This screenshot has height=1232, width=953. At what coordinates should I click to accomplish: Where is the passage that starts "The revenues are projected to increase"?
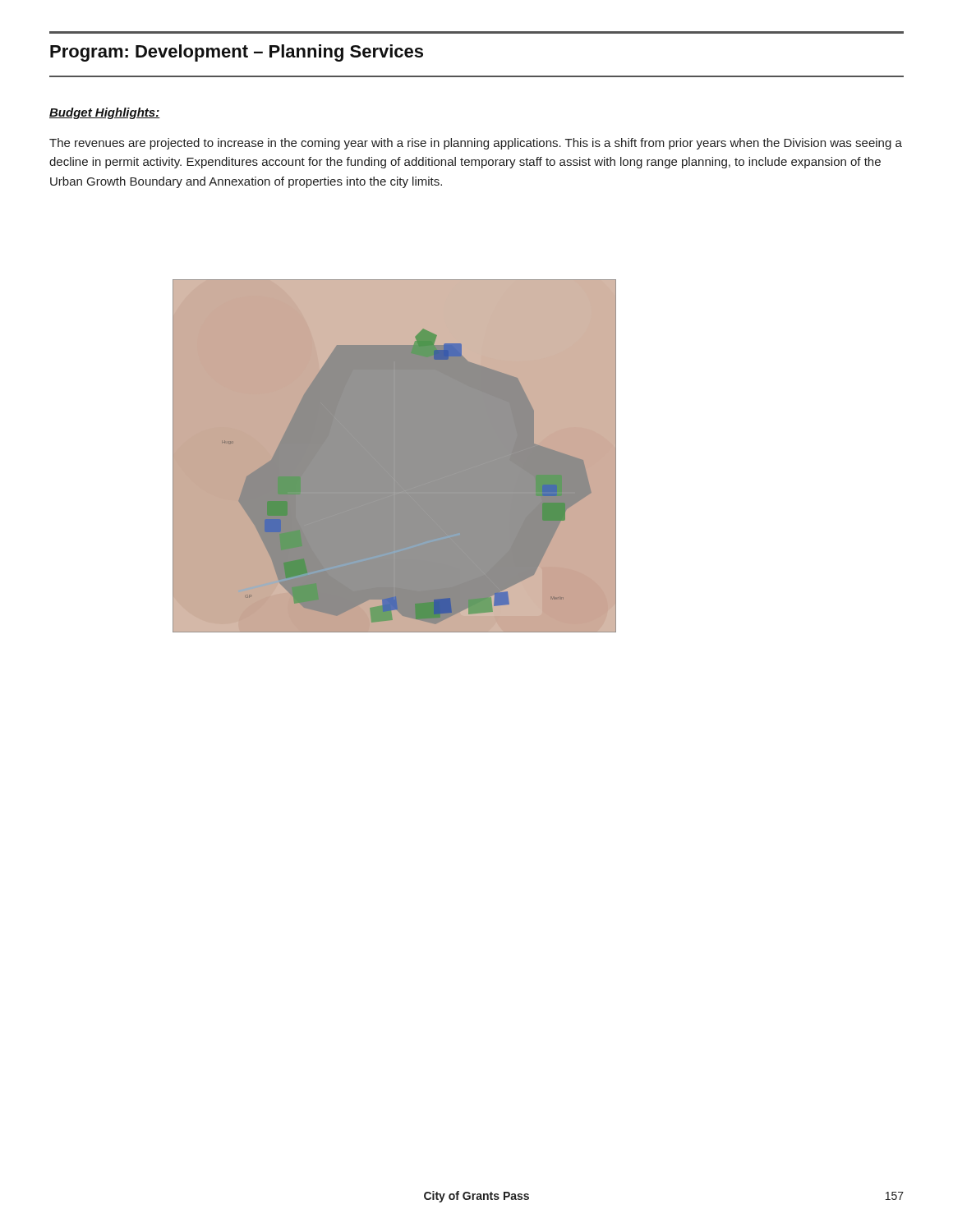(476, 162)
